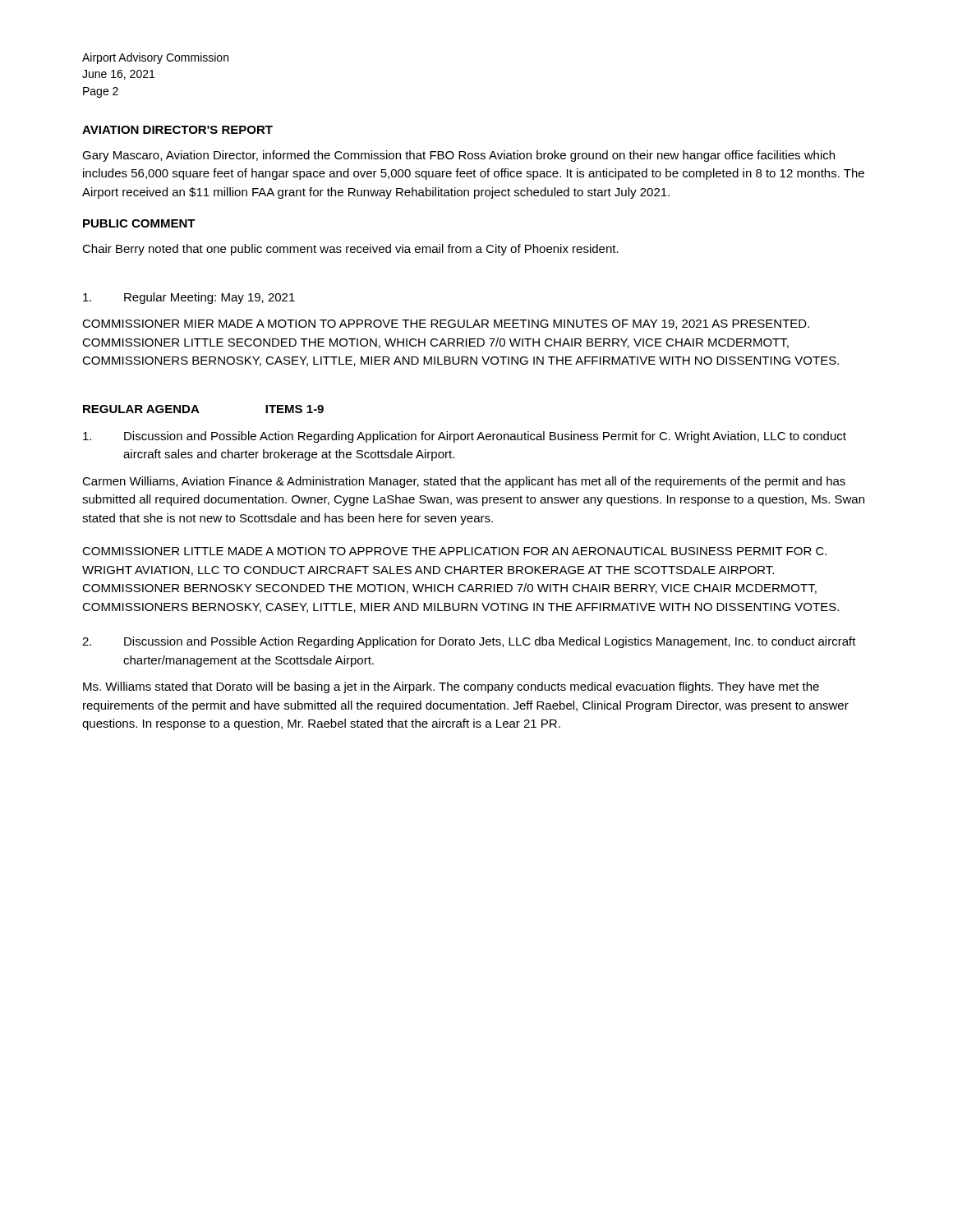This screenshot has height=1232, width=953.
Task: Click where it says "PUBLIC COMMENT"
Action: [139, 223]
